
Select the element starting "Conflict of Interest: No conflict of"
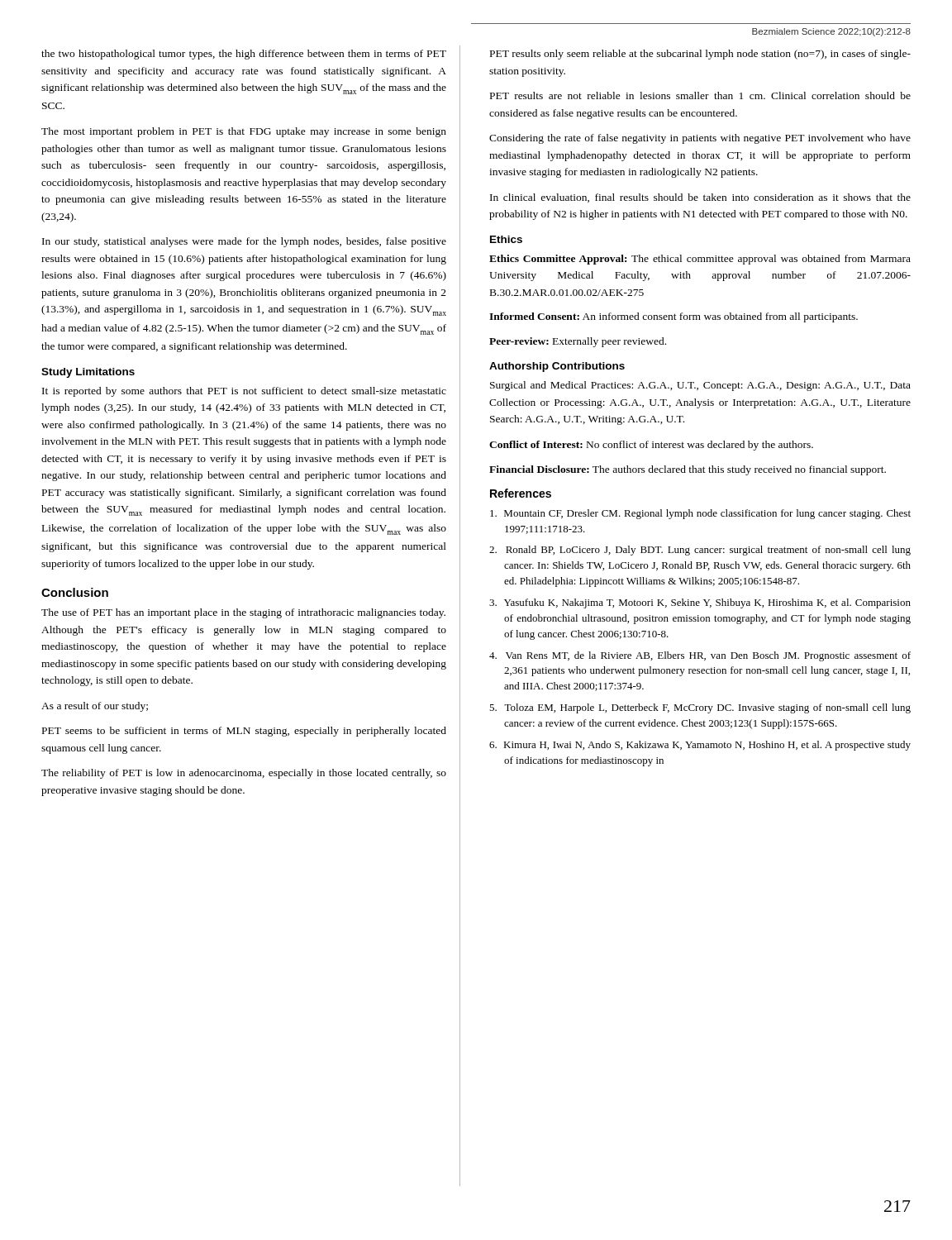click(700, 445)
